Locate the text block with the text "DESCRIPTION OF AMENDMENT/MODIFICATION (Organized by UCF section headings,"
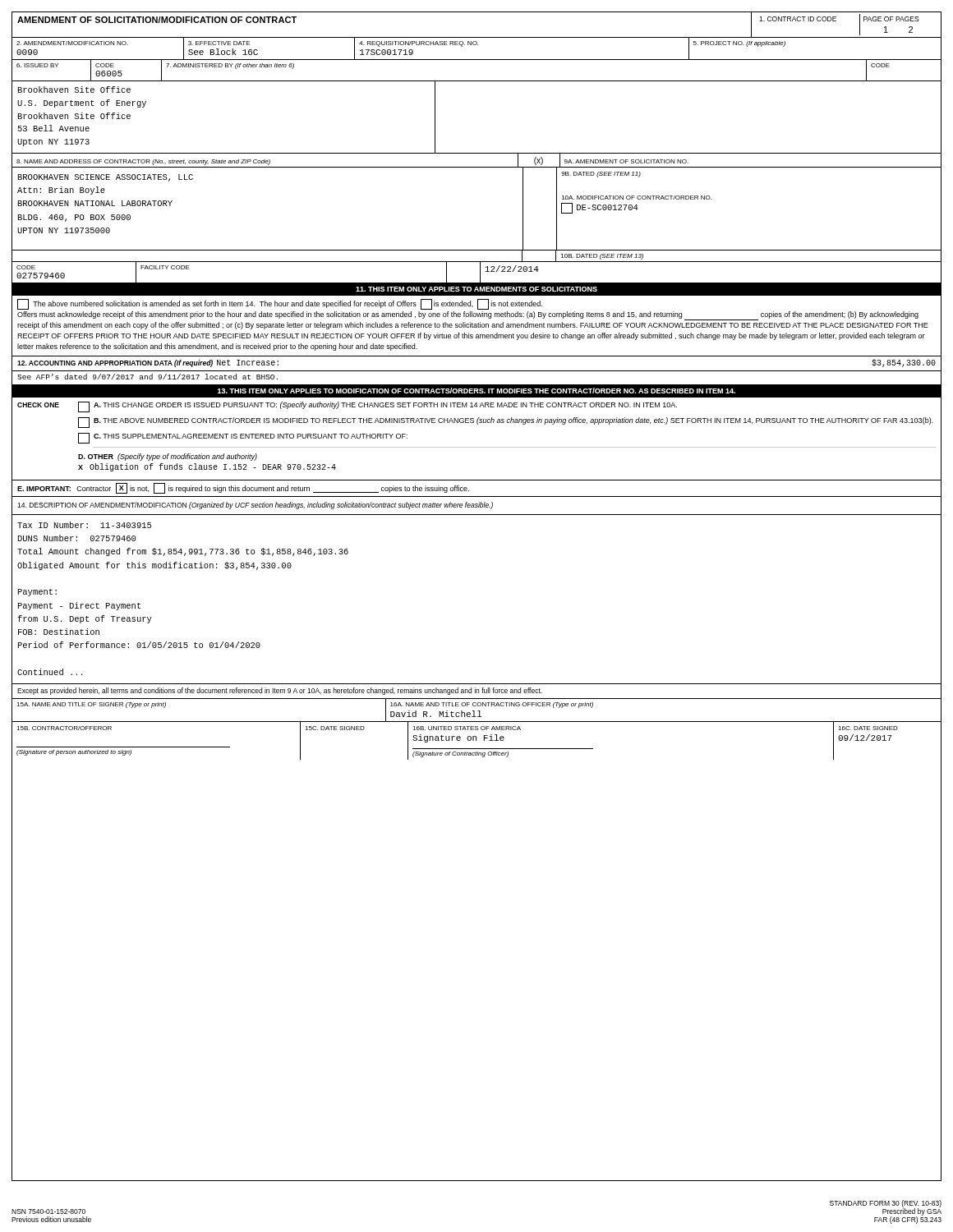The width and height of the screenshot is (953, 1232). click(255, 505)
